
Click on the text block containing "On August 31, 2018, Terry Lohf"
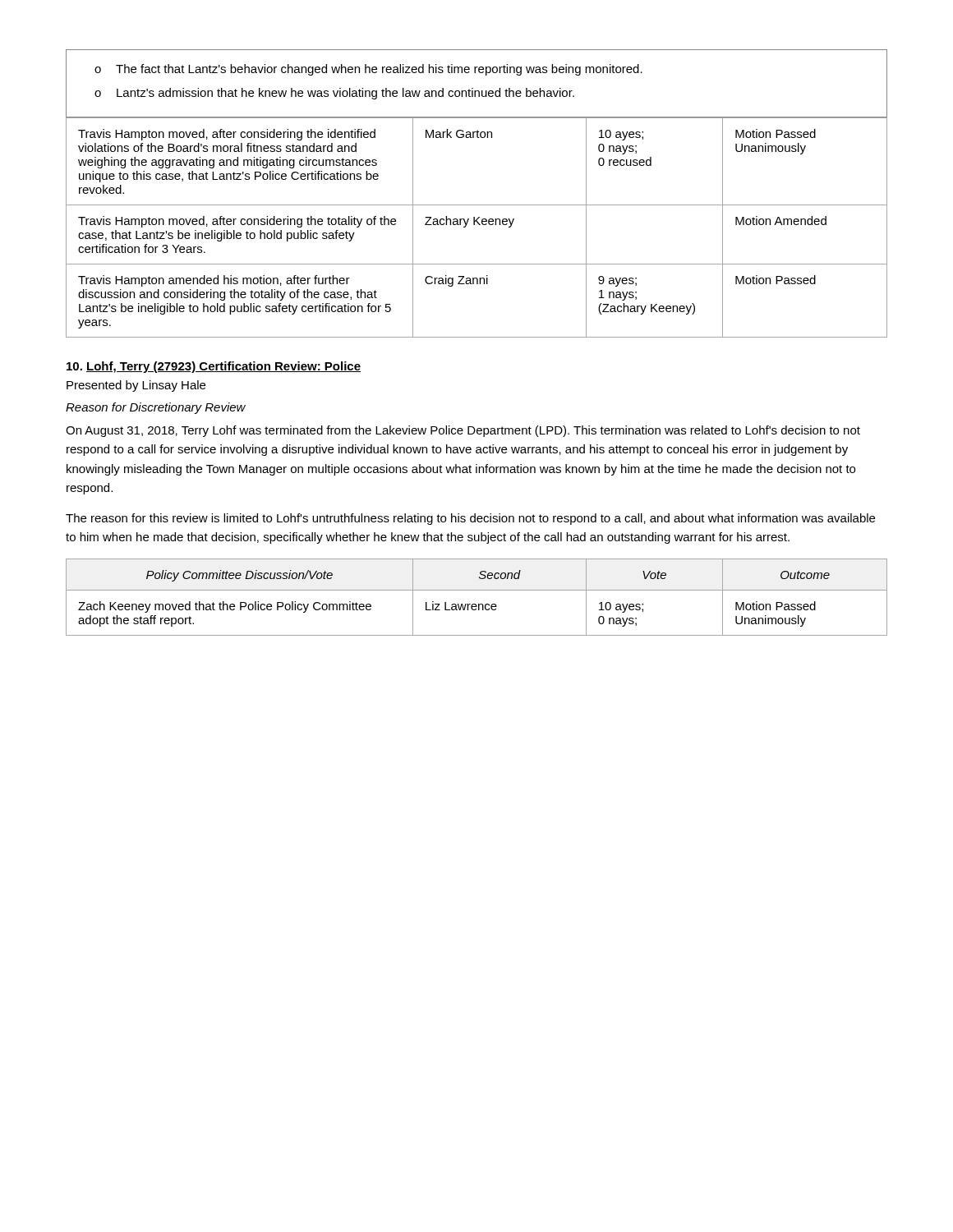pos(463,459)
